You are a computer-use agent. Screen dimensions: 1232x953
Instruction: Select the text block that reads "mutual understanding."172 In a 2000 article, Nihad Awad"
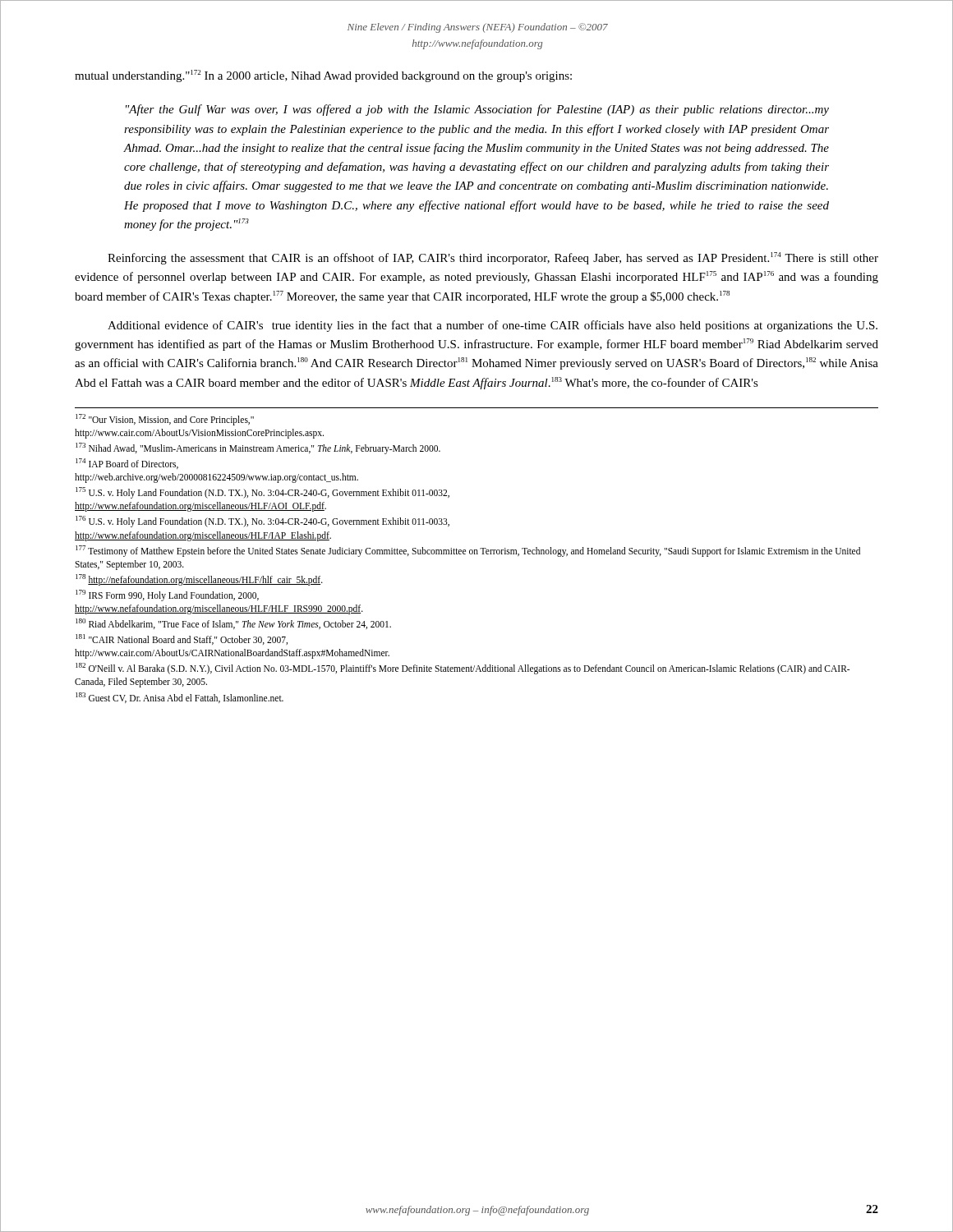click(324, 75)
